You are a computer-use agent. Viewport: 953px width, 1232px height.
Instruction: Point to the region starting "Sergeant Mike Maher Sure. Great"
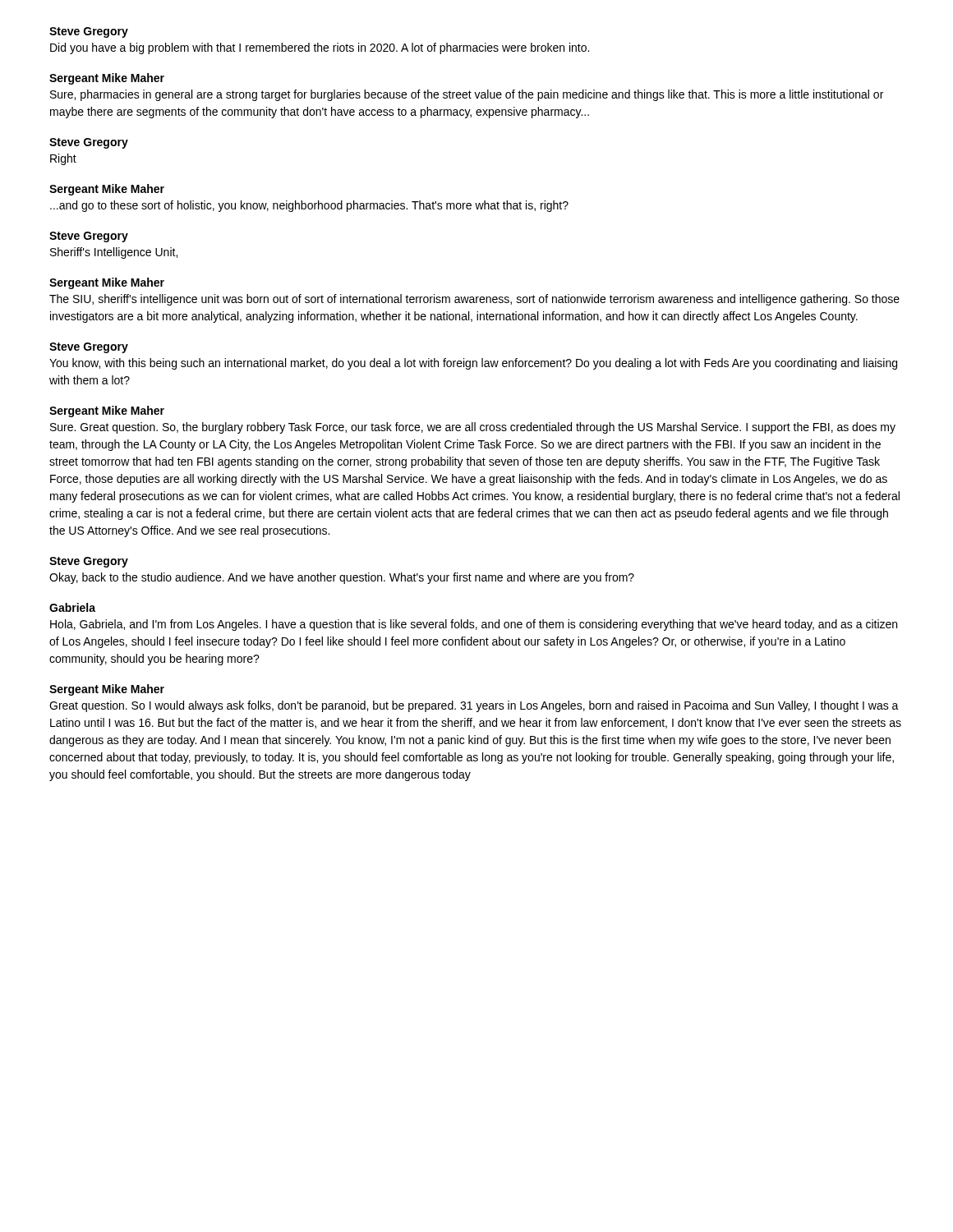476,472
